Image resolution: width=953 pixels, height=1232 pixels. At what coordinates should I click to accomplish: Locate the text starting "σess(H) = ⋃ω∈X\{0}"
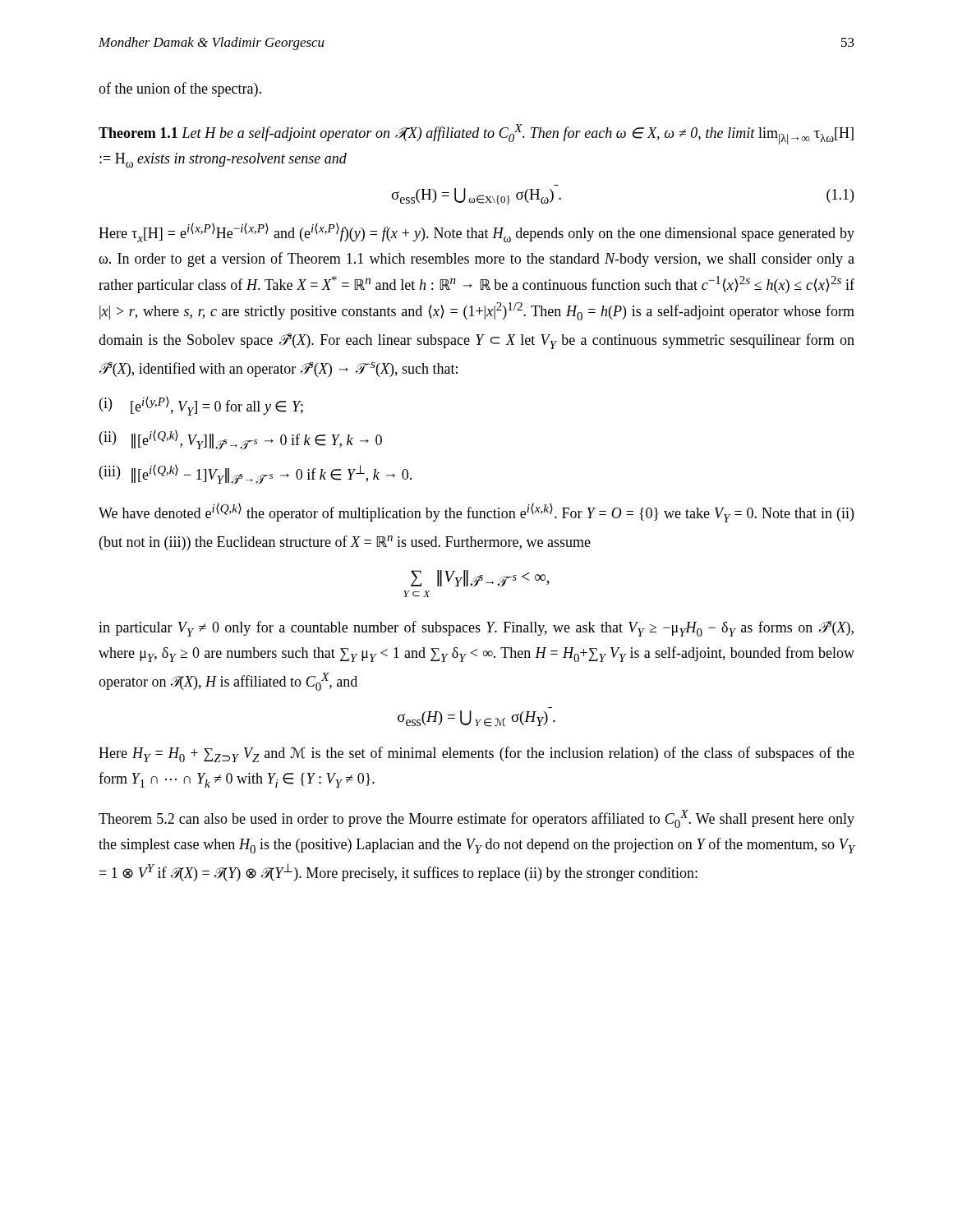(x=486, y=197)
